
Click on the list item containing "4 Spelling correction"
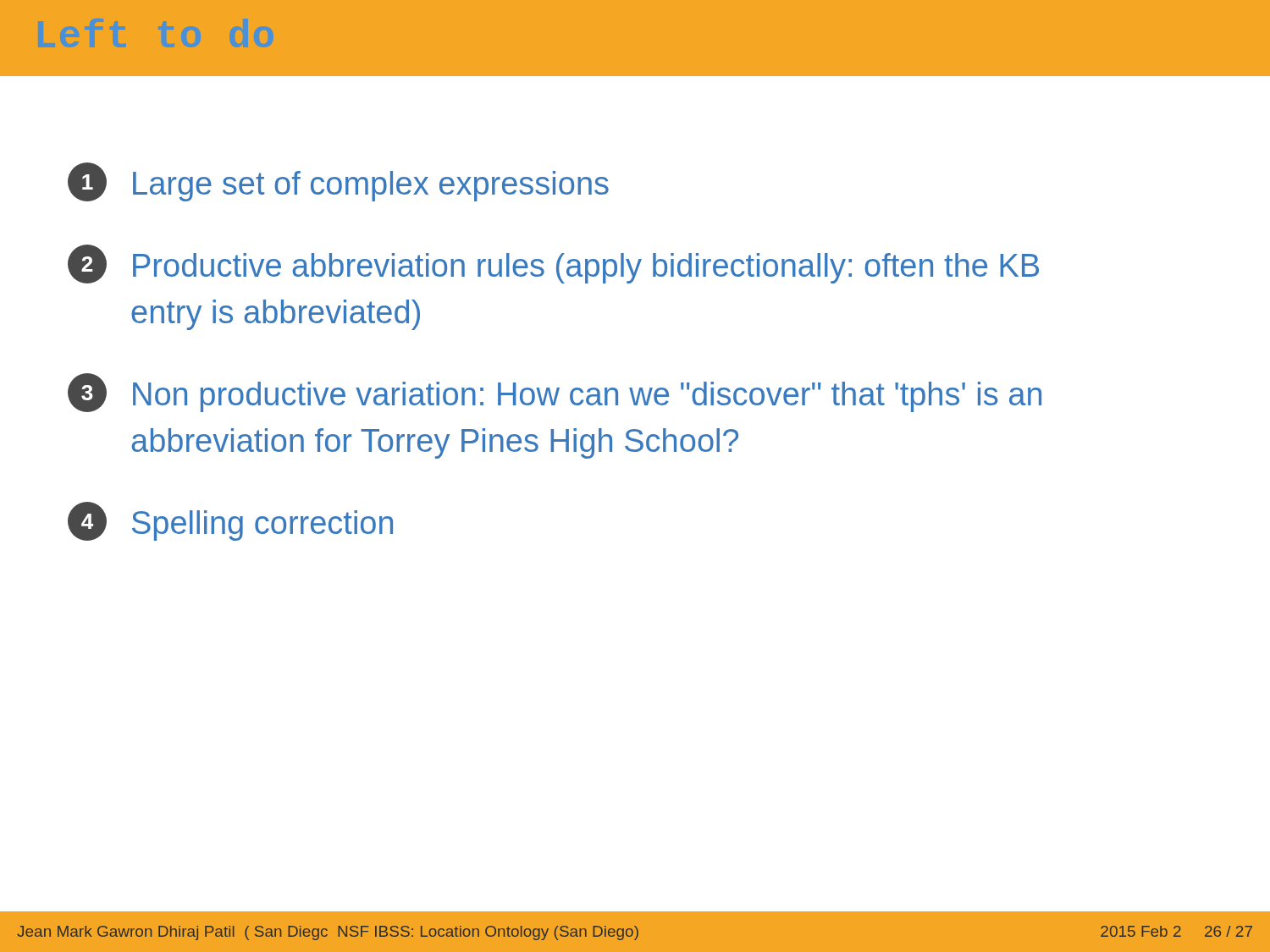[x=231, y=524]
